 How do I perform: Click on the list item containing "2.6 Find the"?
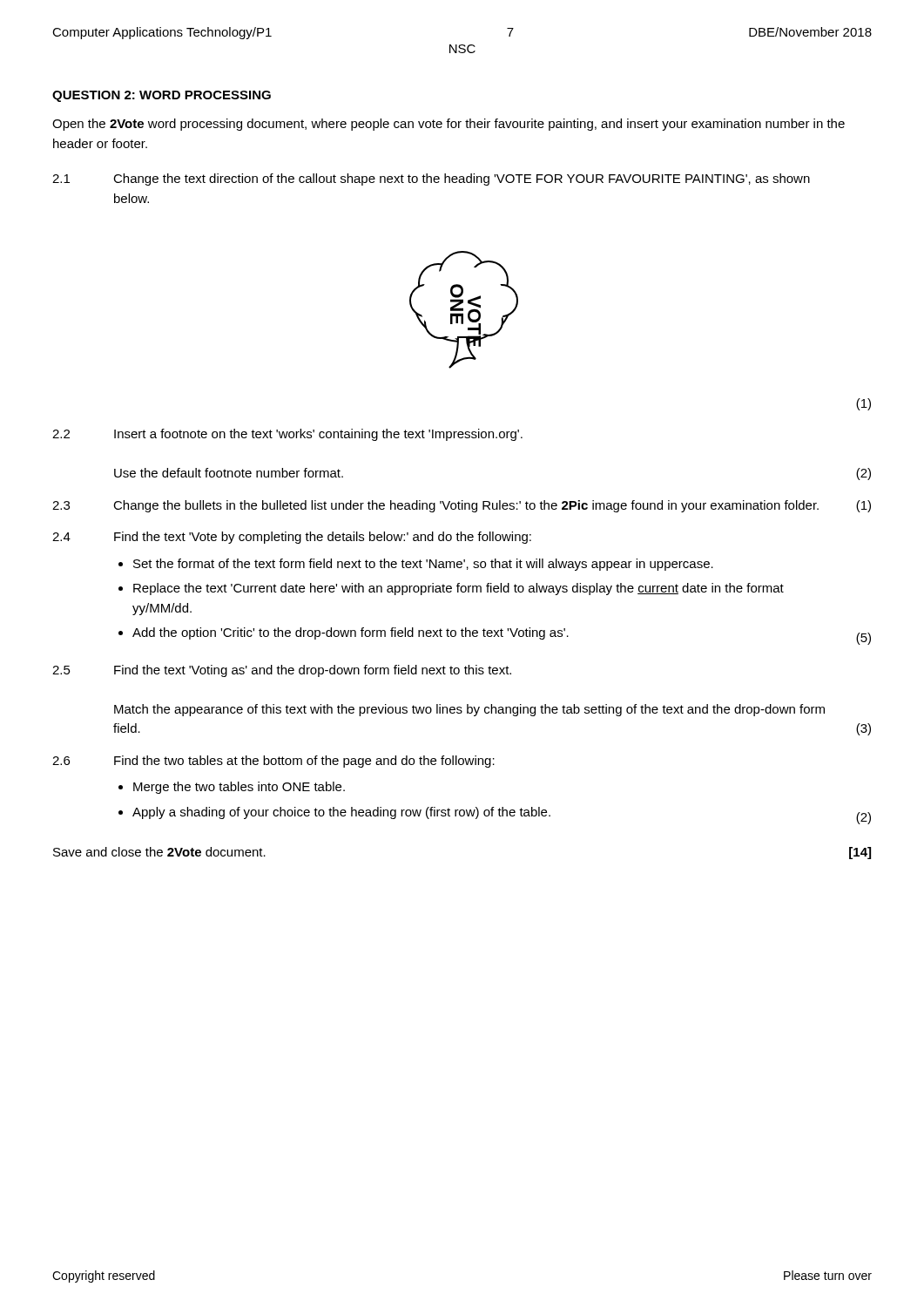pos(462,760)
